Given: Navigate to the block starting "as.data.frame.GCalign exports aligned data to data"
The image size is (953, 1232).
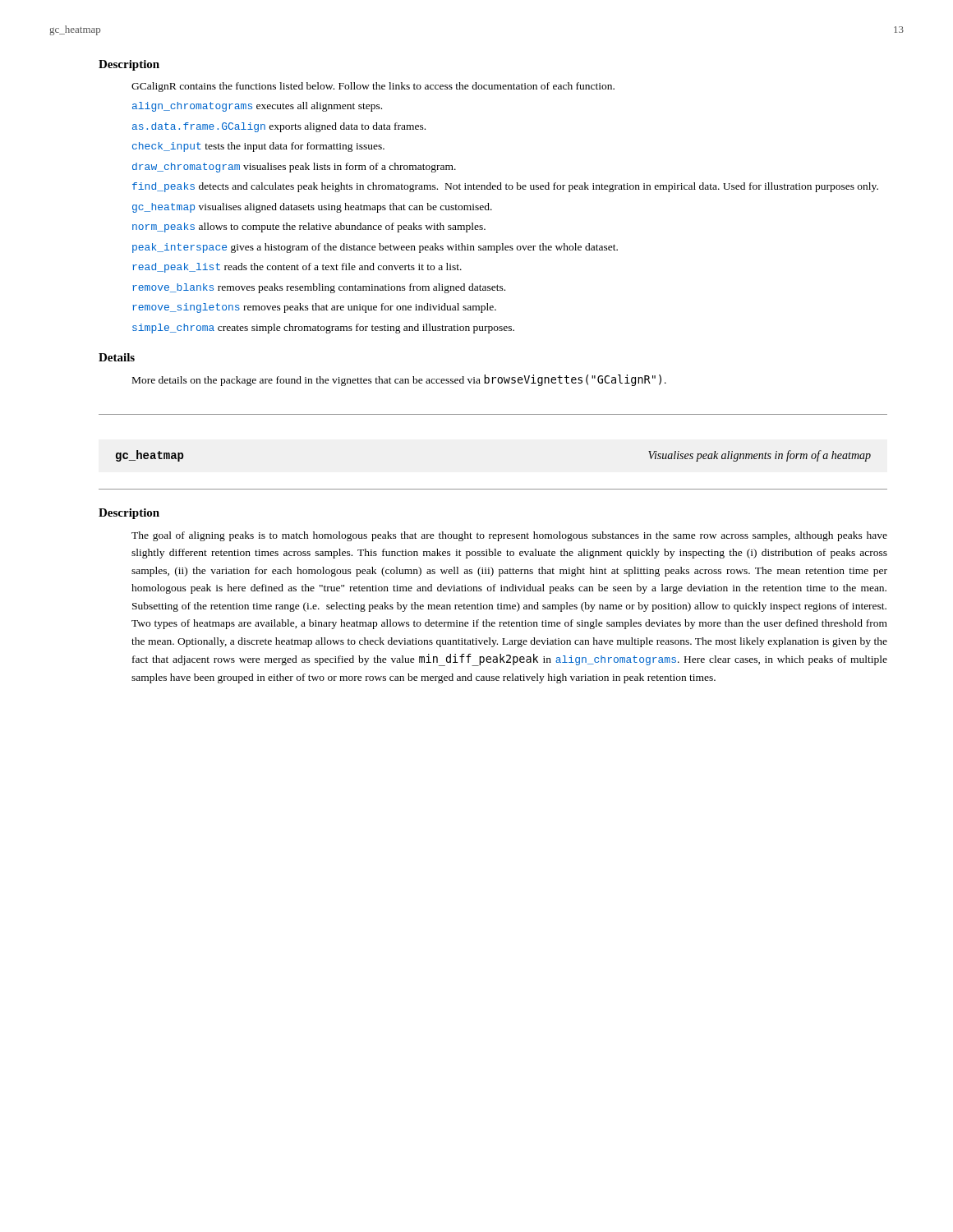Looking at the screenshot, I should (x=279, y=126).
